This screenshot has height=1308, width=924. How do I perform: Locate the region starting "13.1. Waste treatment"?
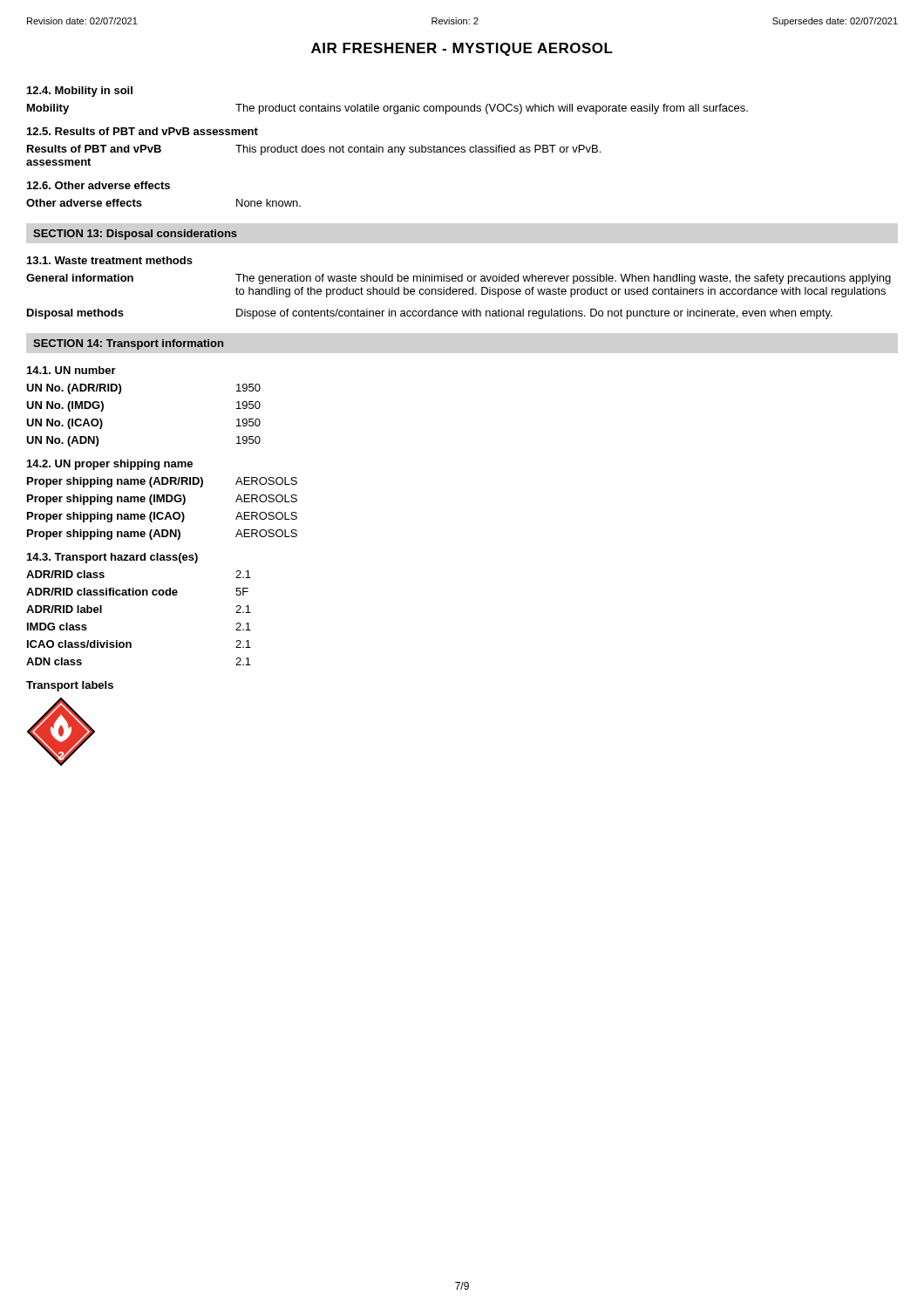[109, 260]
